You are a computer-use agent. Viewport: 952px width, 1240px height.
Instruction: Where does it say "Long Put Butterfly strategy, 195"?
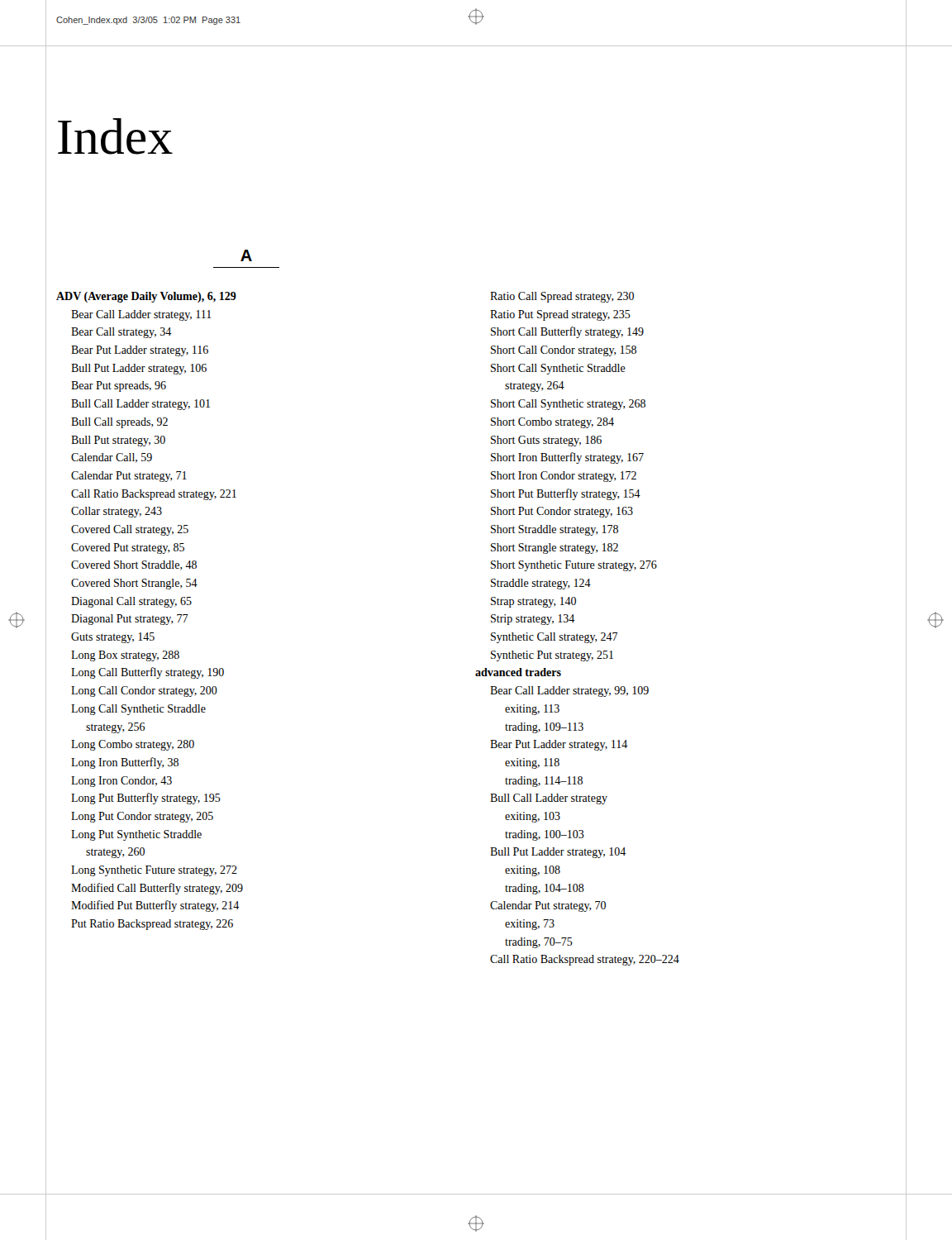click(146, 798)
